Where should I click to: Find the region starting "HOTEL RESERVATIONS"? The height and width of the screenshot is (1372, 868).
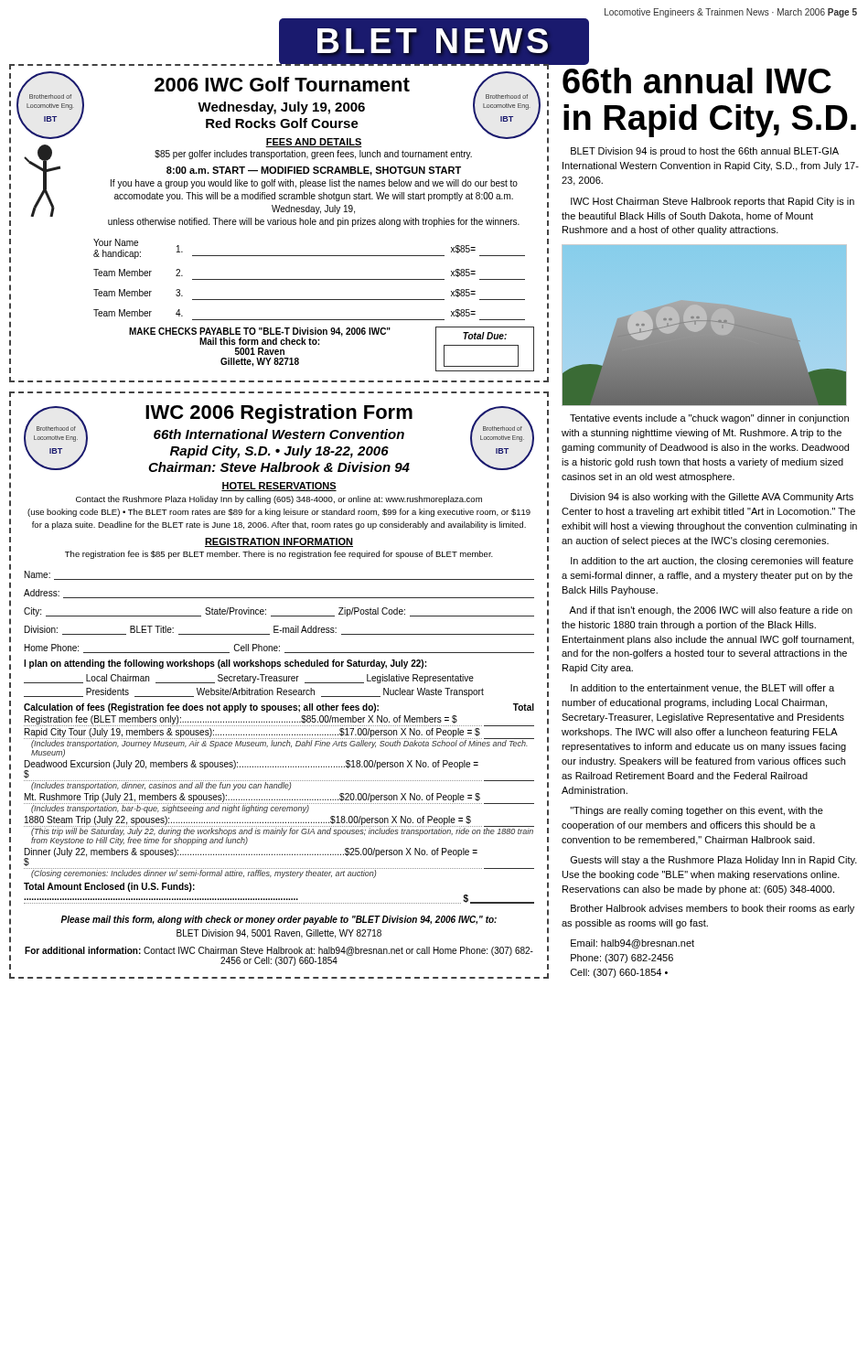279,486
